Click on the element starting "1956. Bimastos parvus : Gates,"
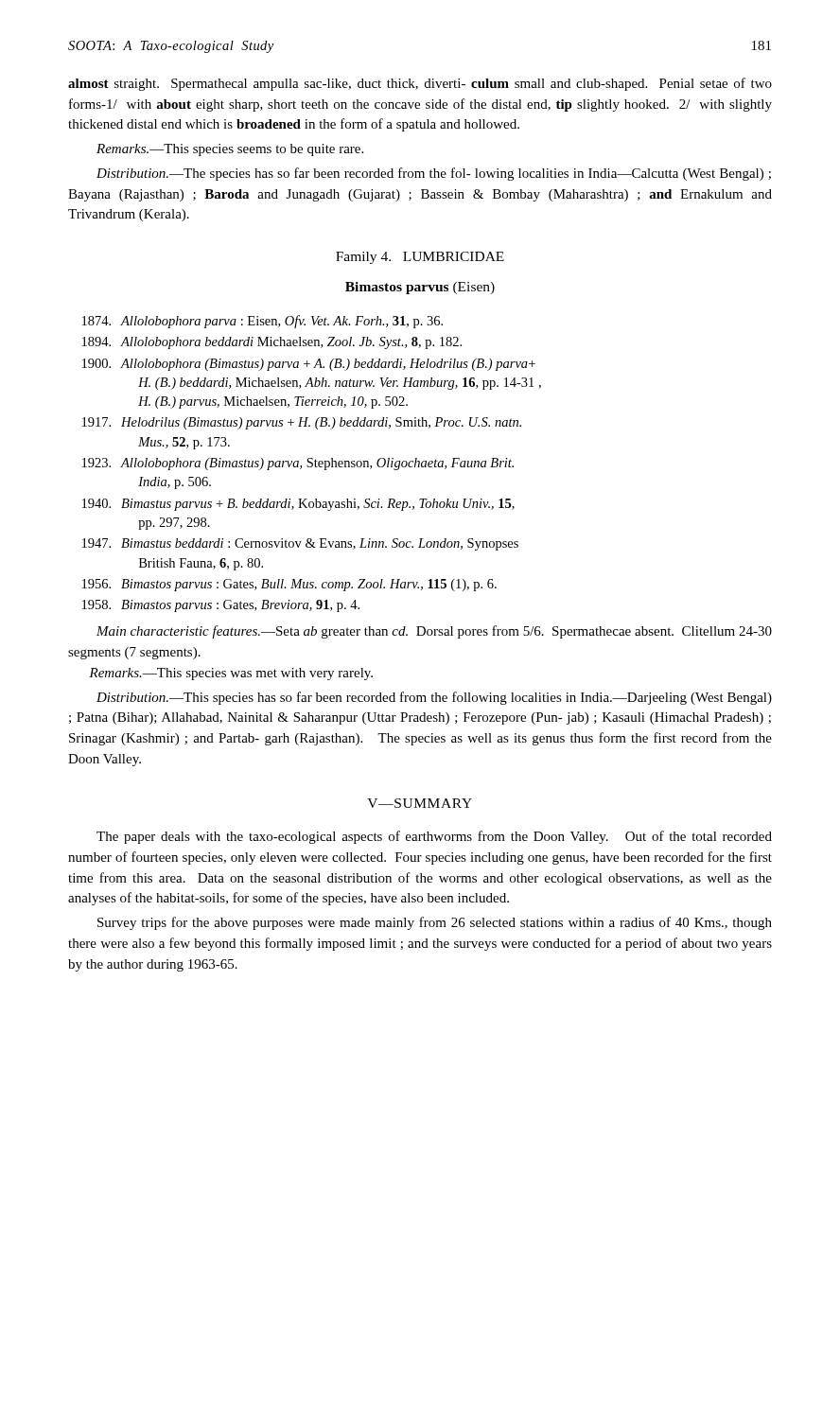 (x=420, y=584)
